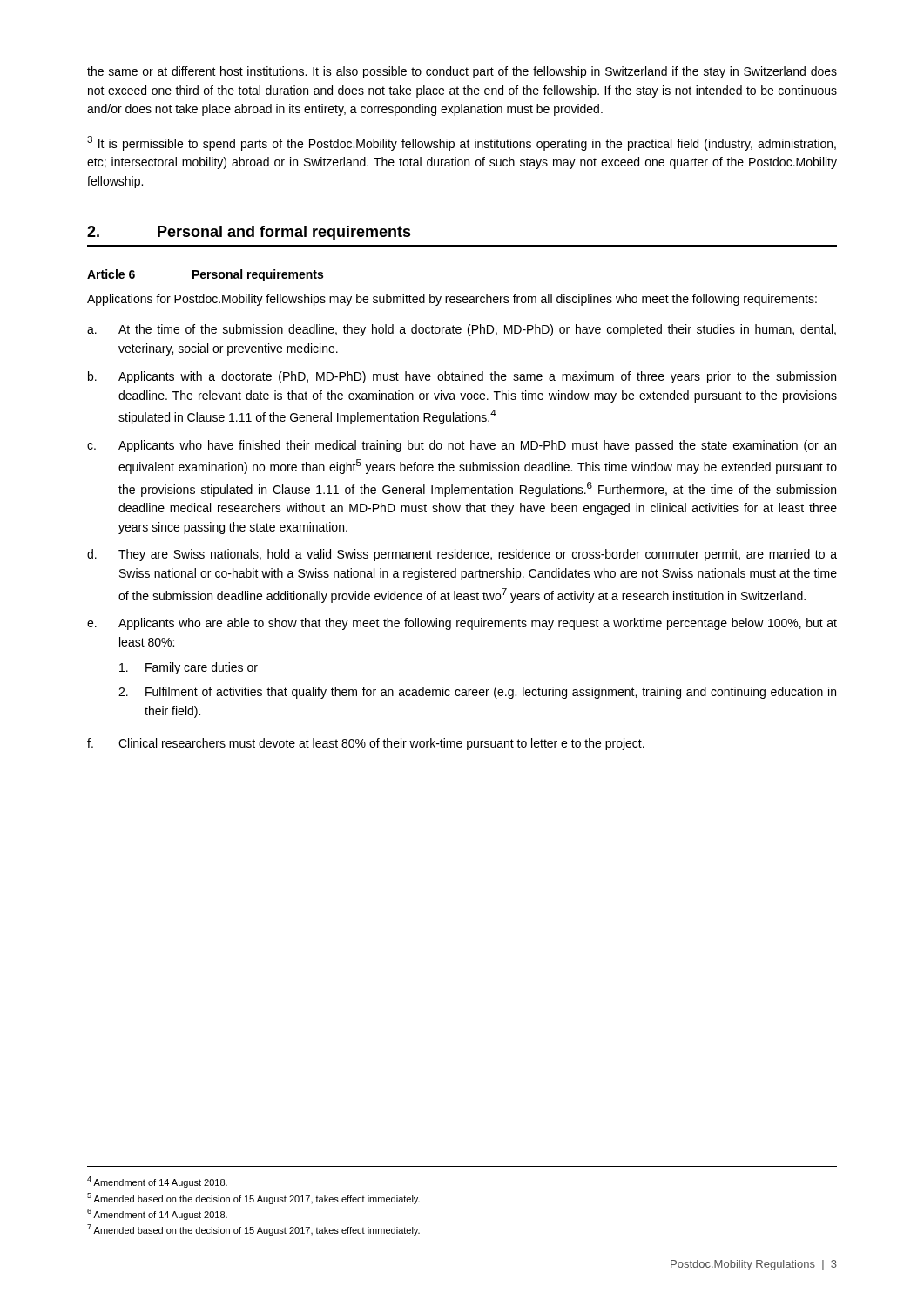This screenshot has width=924, height=1307.
Task: Select the text block with the text "3 It is permissible to spend parts of"
Action: (462, 161)
